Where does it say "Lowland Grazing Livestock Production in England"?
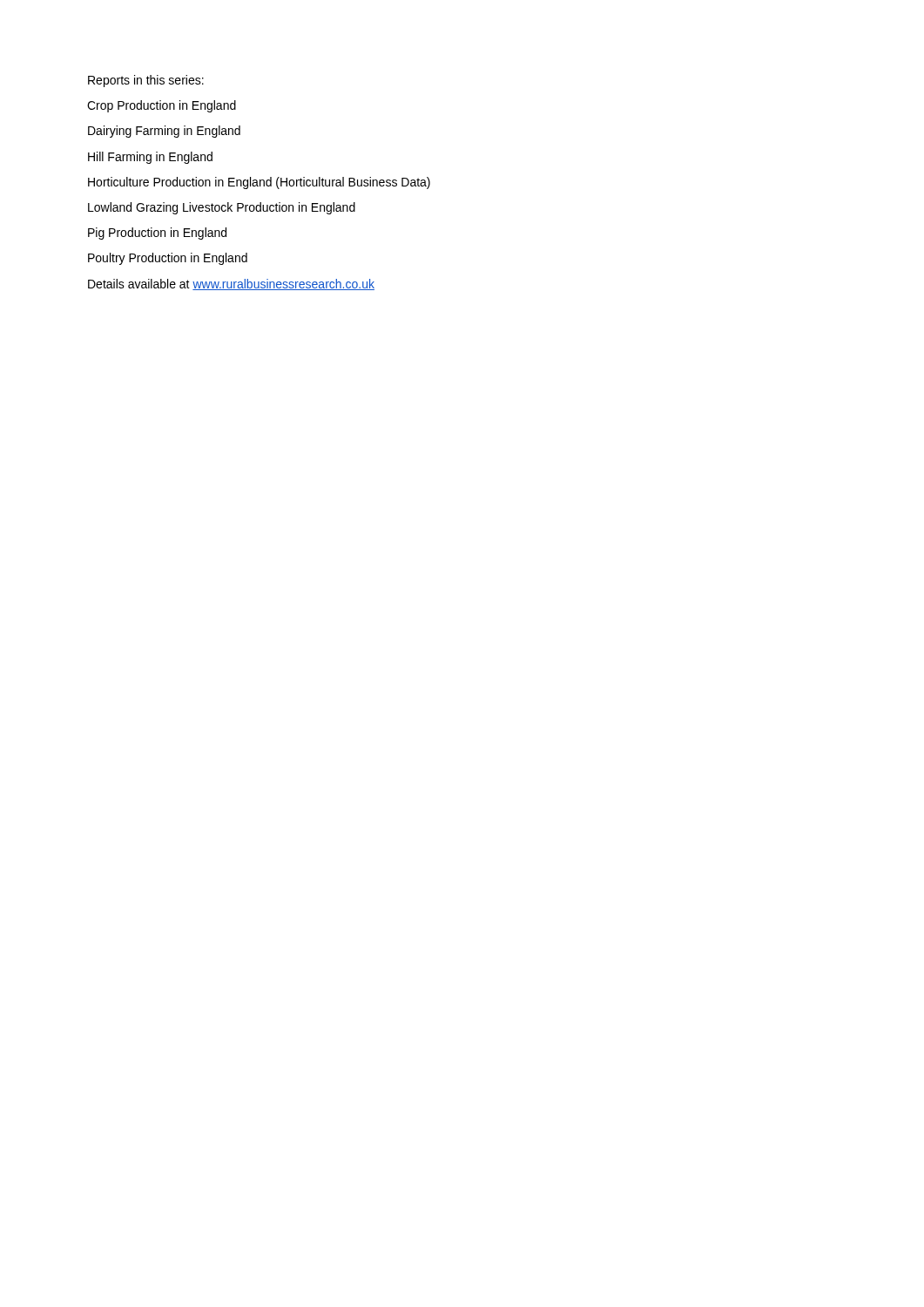The image size is (924, 1307). (221, 207)
